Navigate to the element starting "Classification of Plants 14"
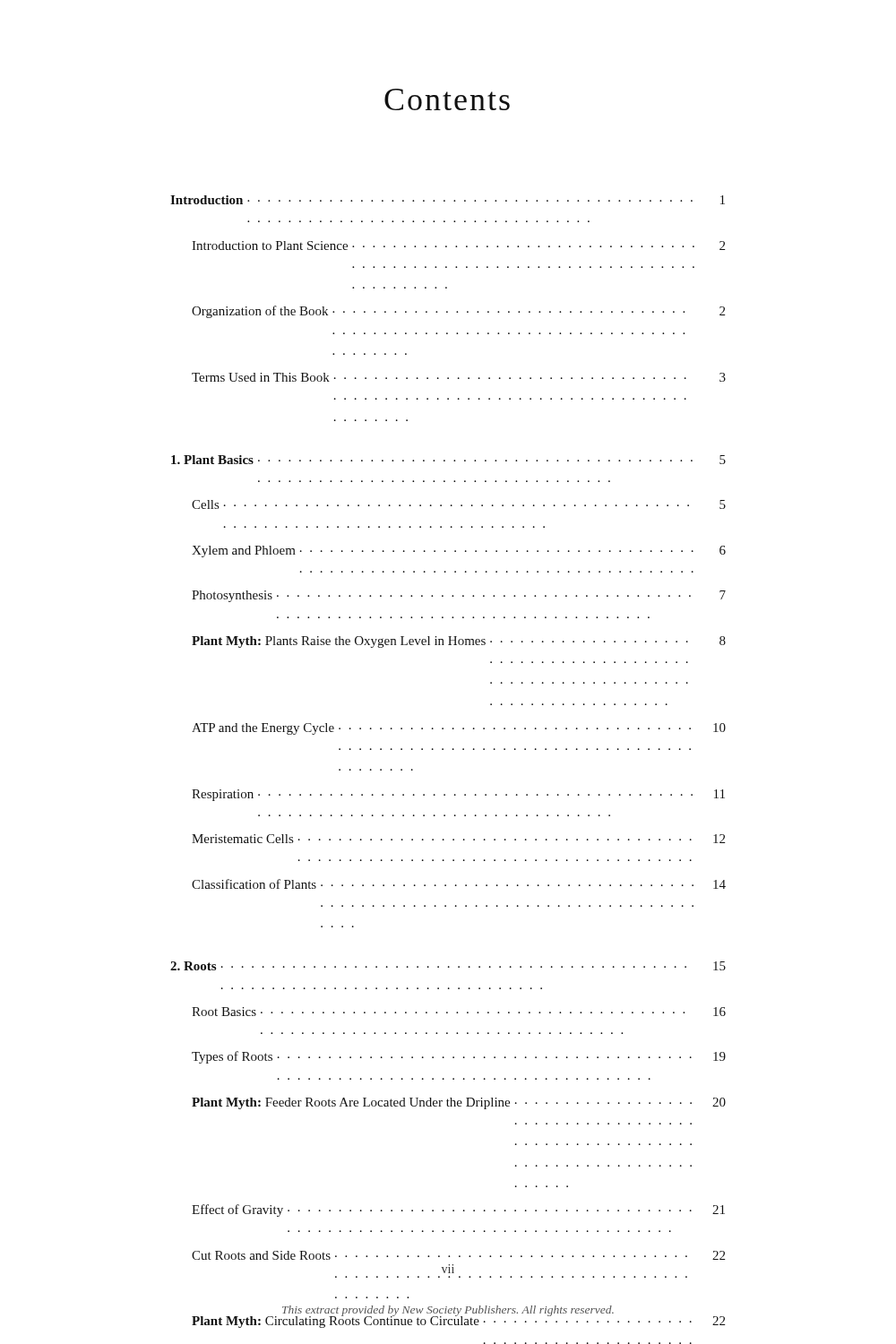 point(459,904)
